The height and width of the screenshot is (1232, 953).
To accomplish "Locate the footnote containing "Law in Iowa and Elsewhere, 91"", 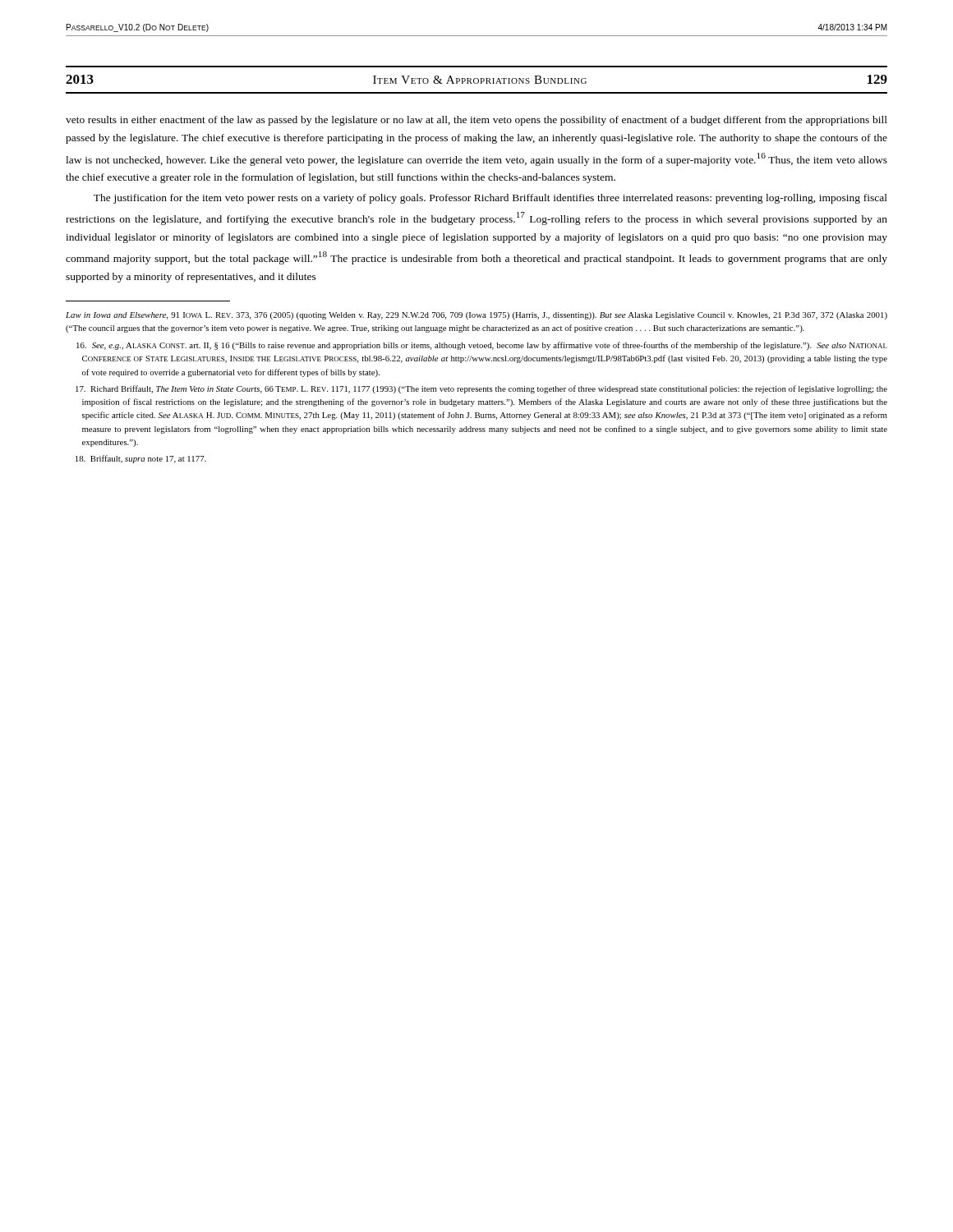I will click(x=476, y=321).
